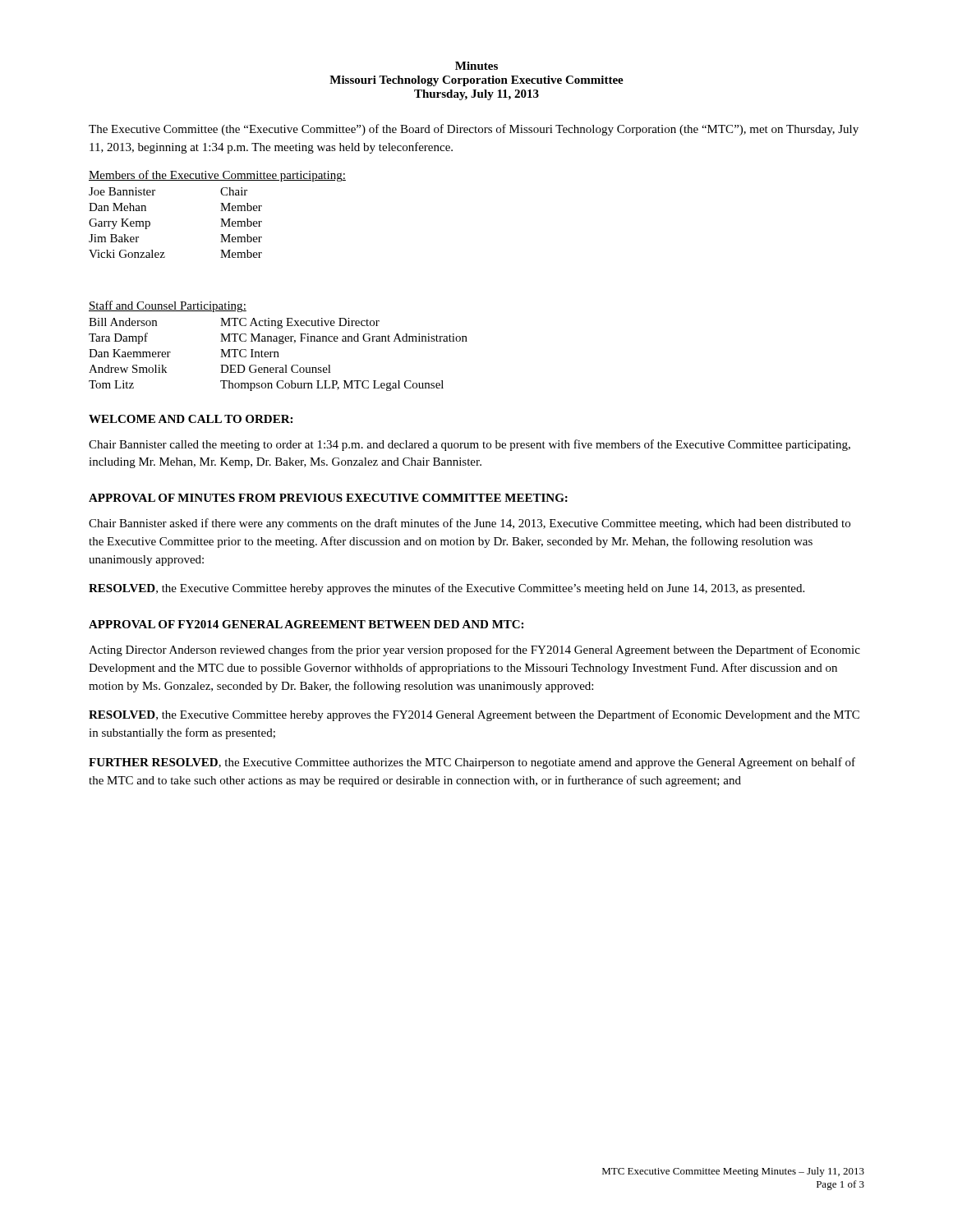
Task: Find the block on this page that starts "FURTHER RESOLVED, the"
Action: [472, 771]
